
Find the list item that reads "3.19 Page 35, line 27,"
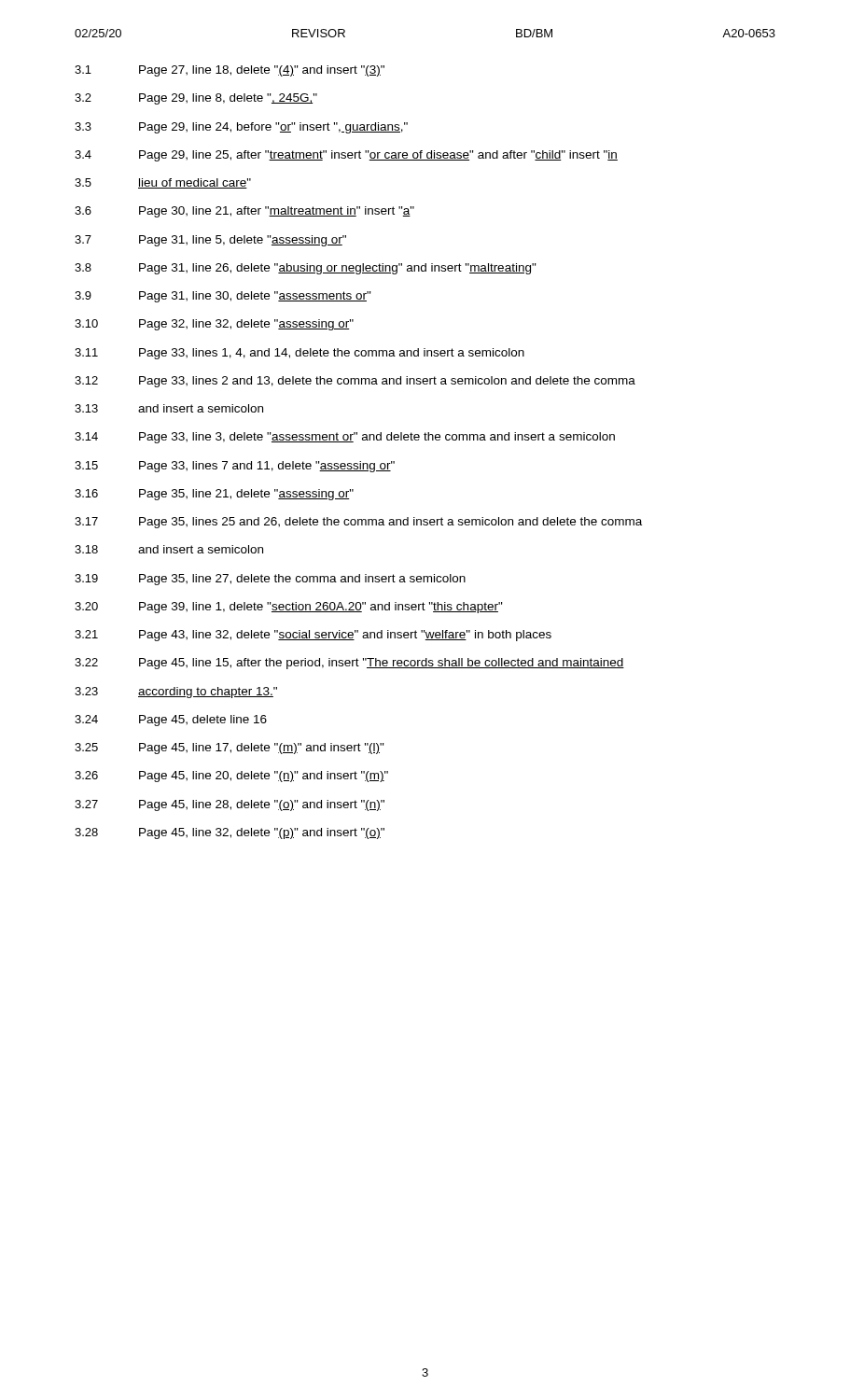point(425,578)
